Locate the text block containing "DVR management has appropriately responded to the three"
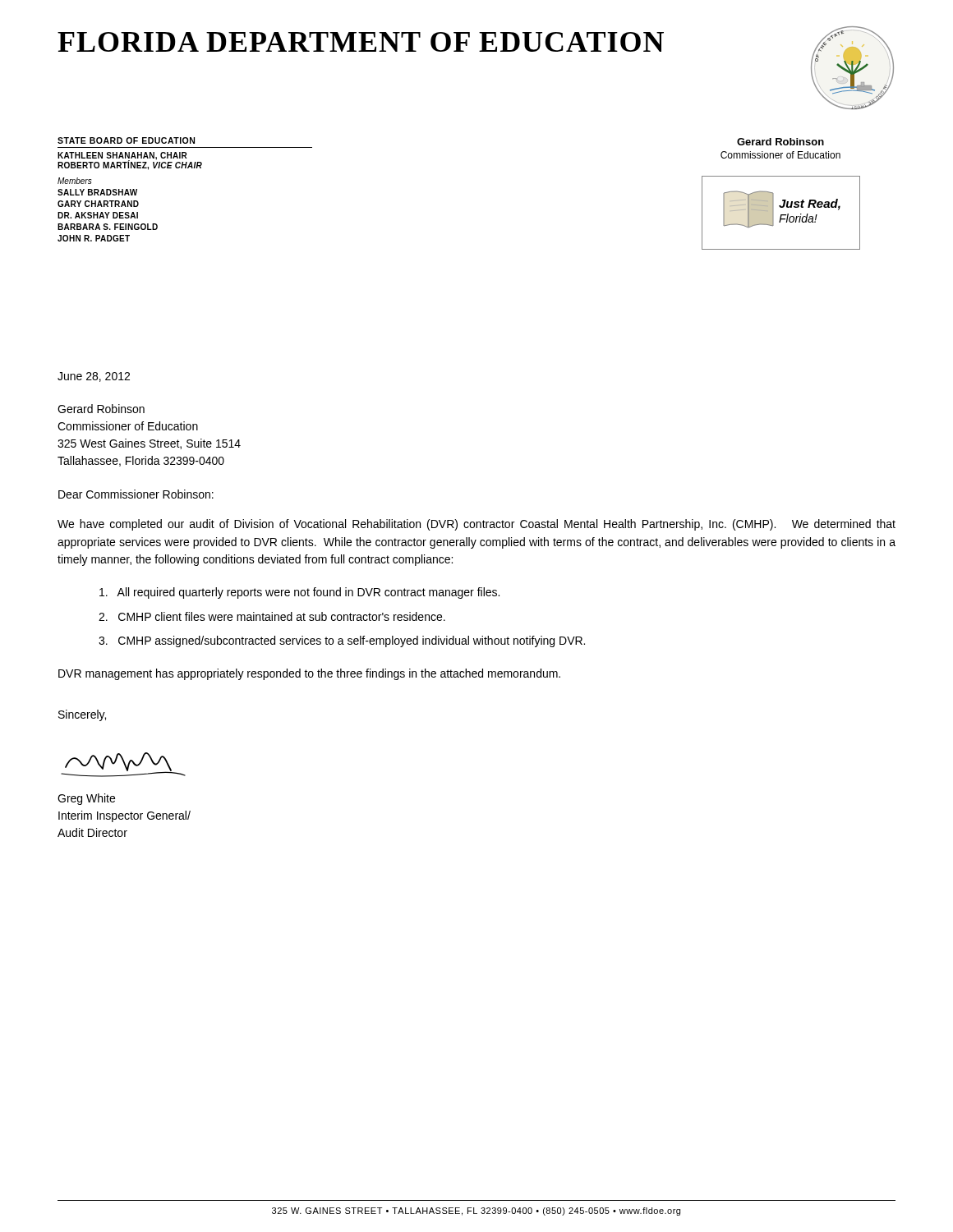The height and width of the screenshot is (1232, 953). [x=309, y=674]
